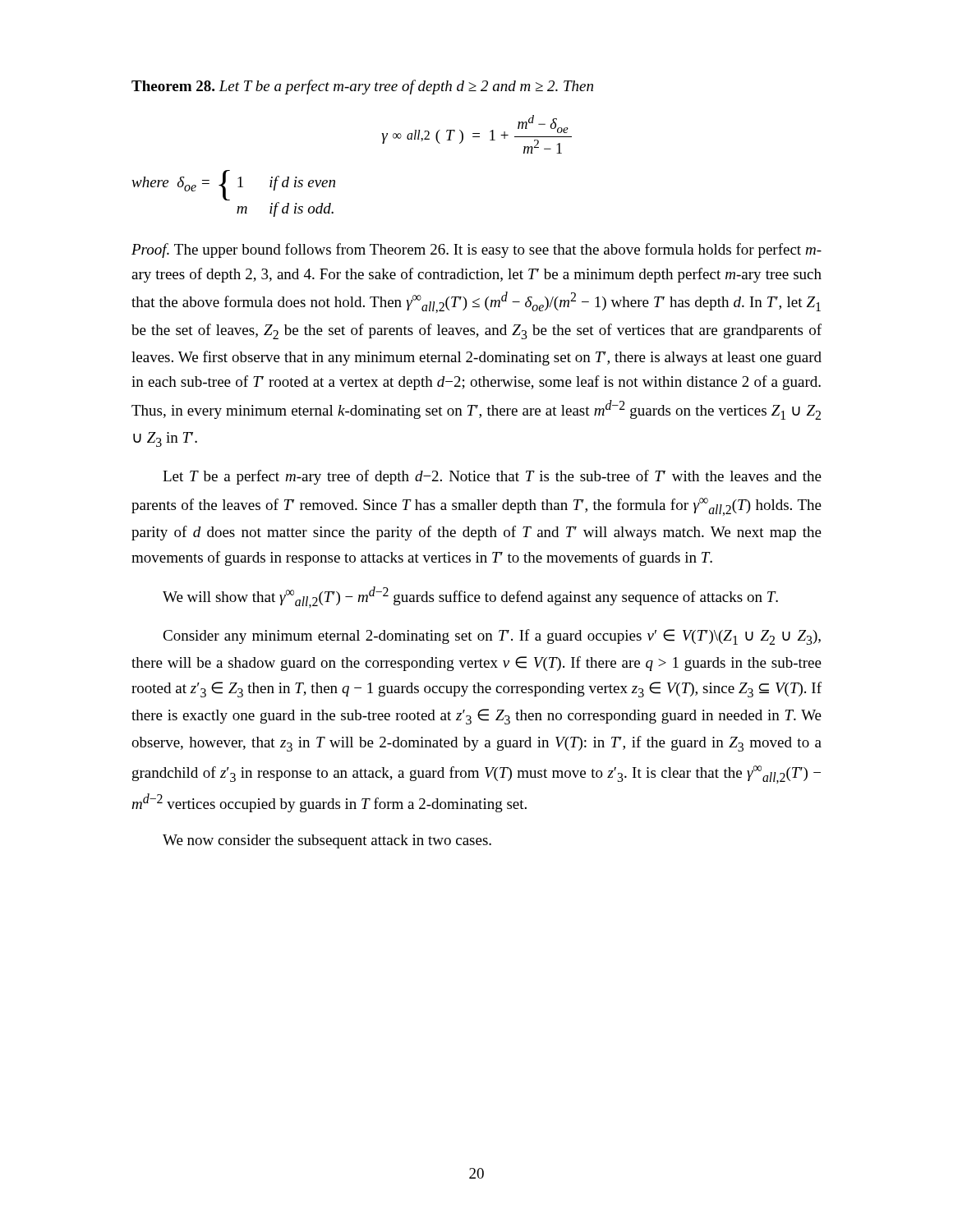Point to the block beginning "Proof. The upper bound follows from Theorem 26."

point(476,545)
